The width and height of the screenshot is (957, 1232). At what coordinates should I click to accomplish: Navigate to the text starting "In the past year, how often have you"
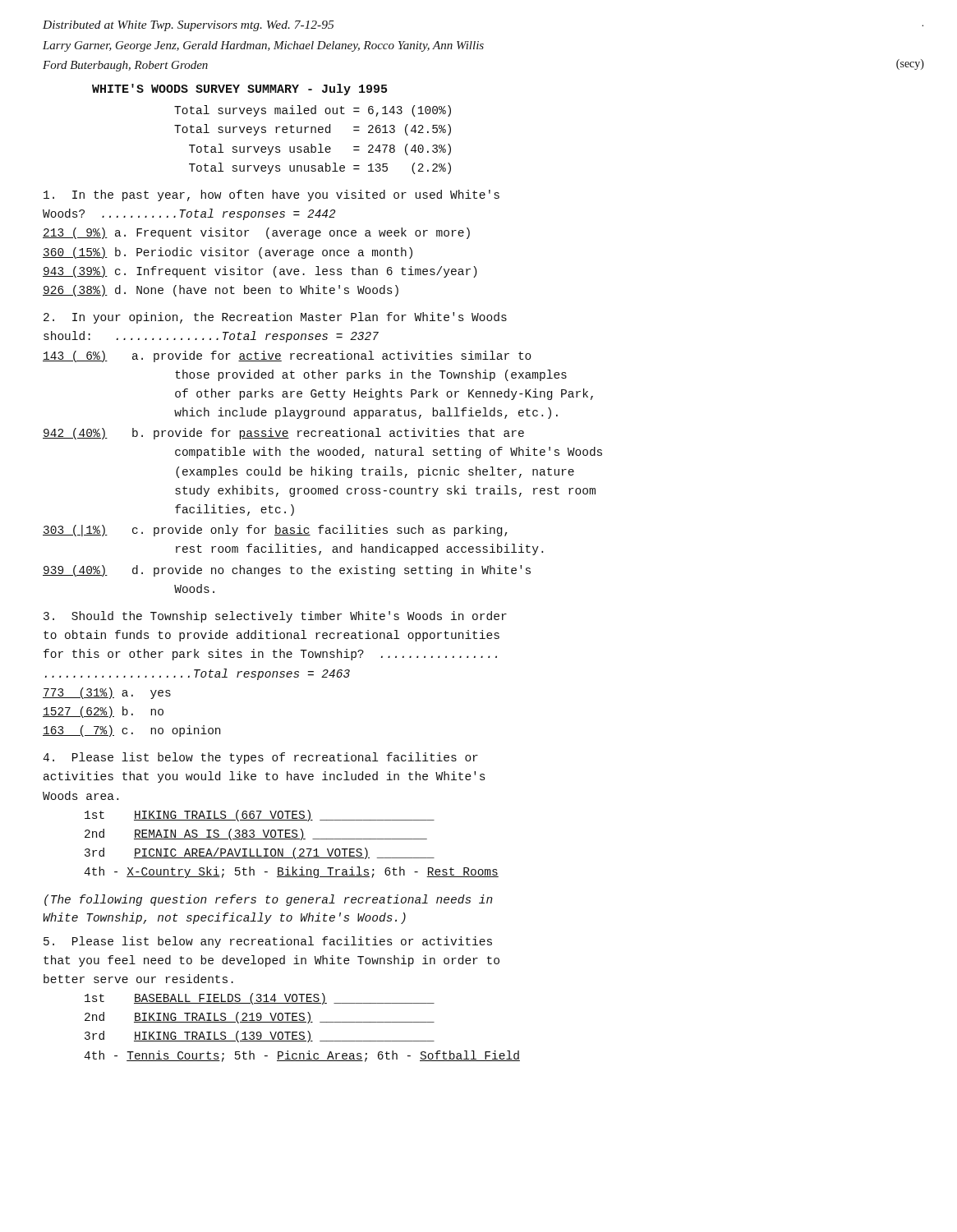[271, 195]
